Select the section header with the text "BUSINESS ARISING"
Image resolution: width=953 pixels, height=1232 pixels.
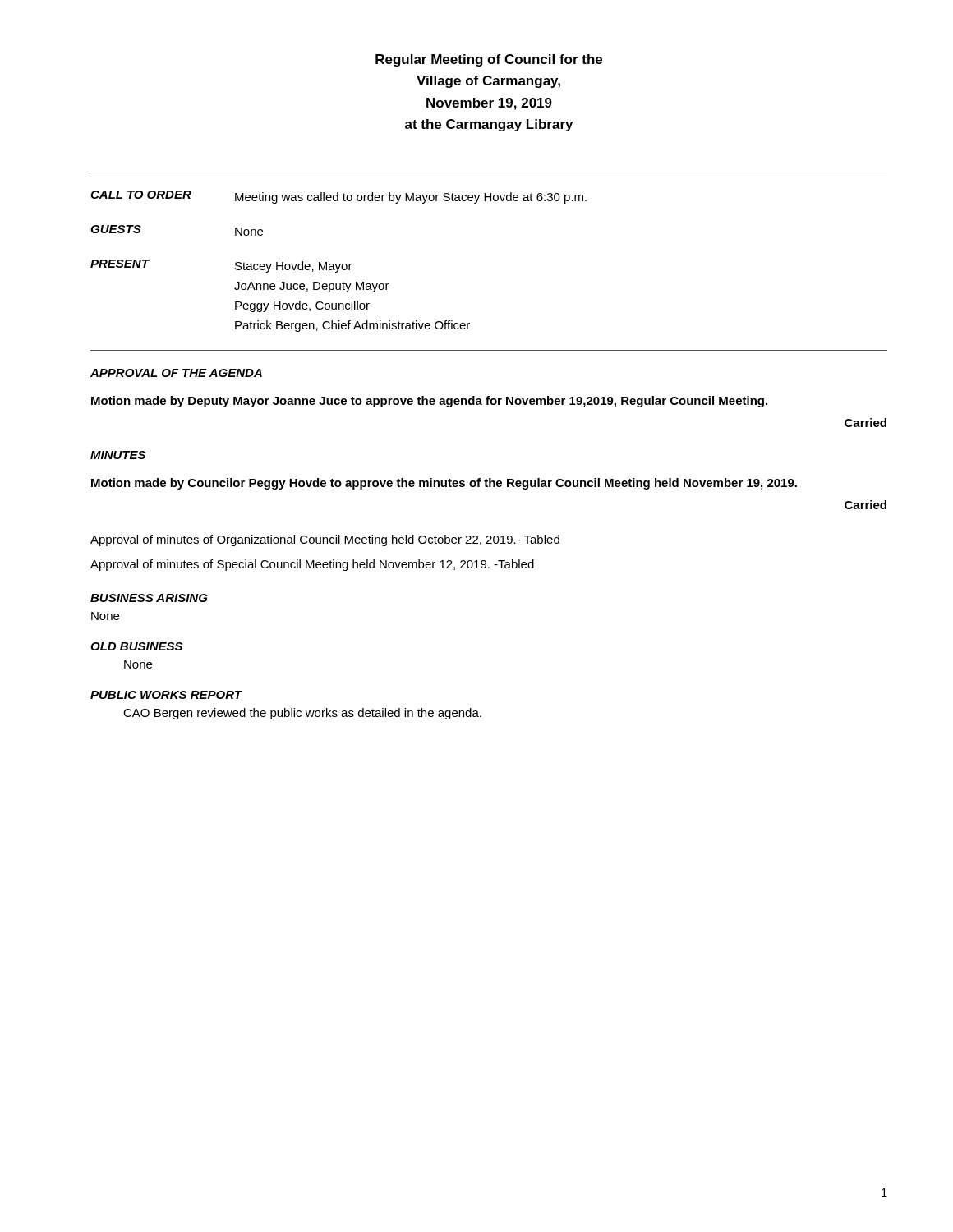point(149,598)
